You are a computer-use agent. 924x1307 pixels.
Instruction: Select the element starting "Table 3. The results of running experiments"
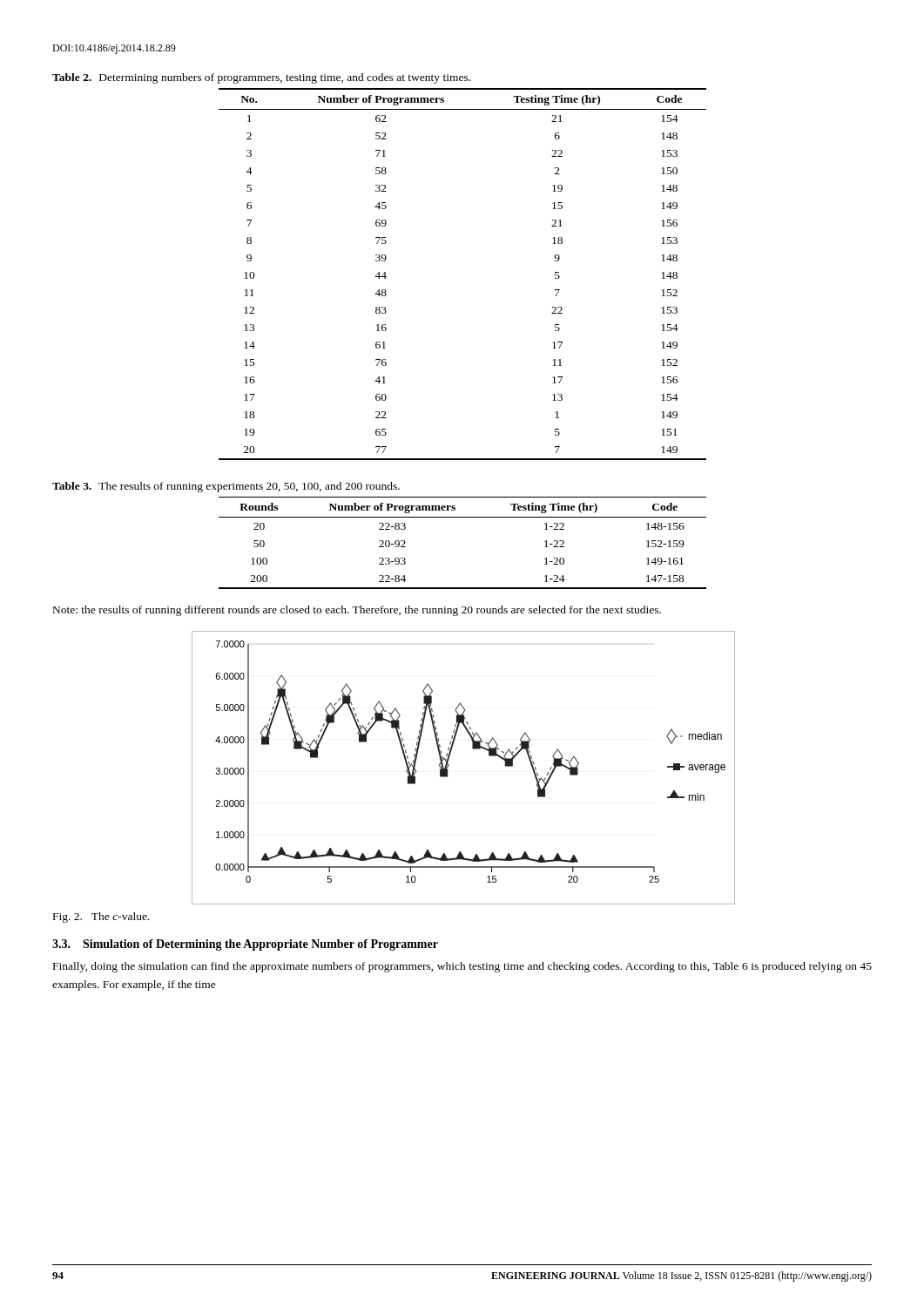click(x=226, y=486)
